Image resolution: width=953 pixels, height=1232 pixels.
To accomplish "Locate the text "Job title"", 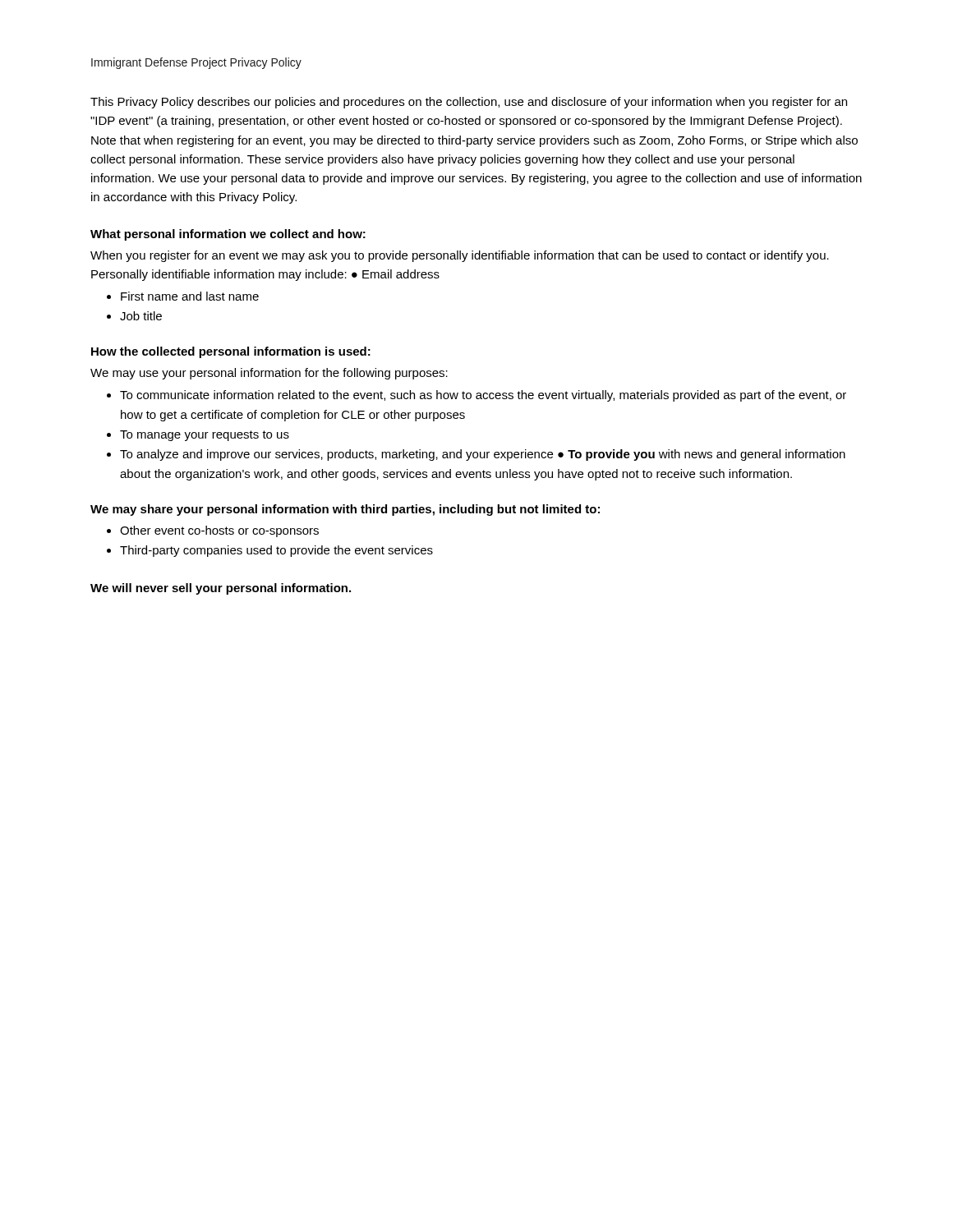I will click(141, 316).
